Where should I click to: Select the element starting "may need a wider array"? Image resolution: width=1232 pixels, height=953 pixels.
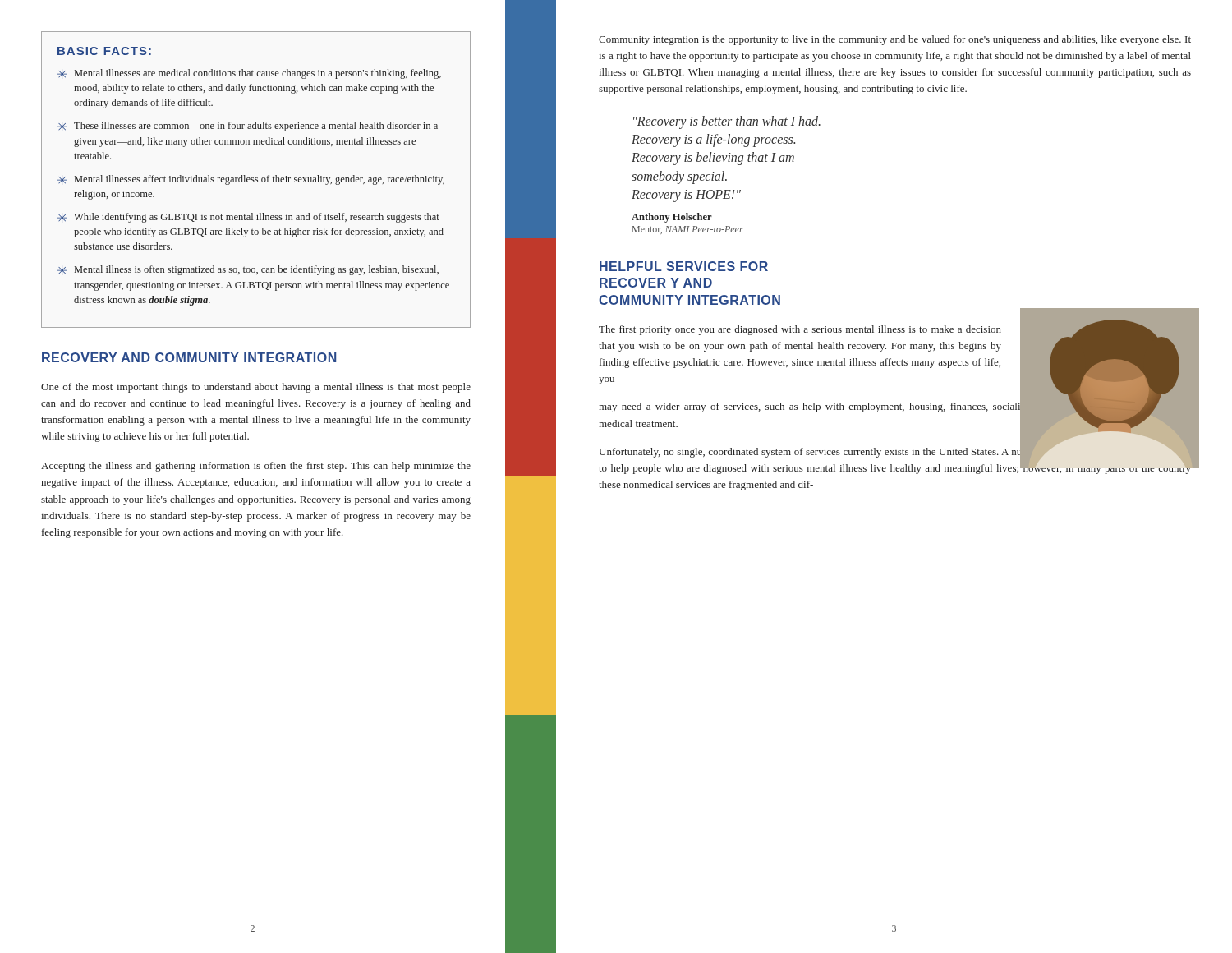click(x=895, y=415)
